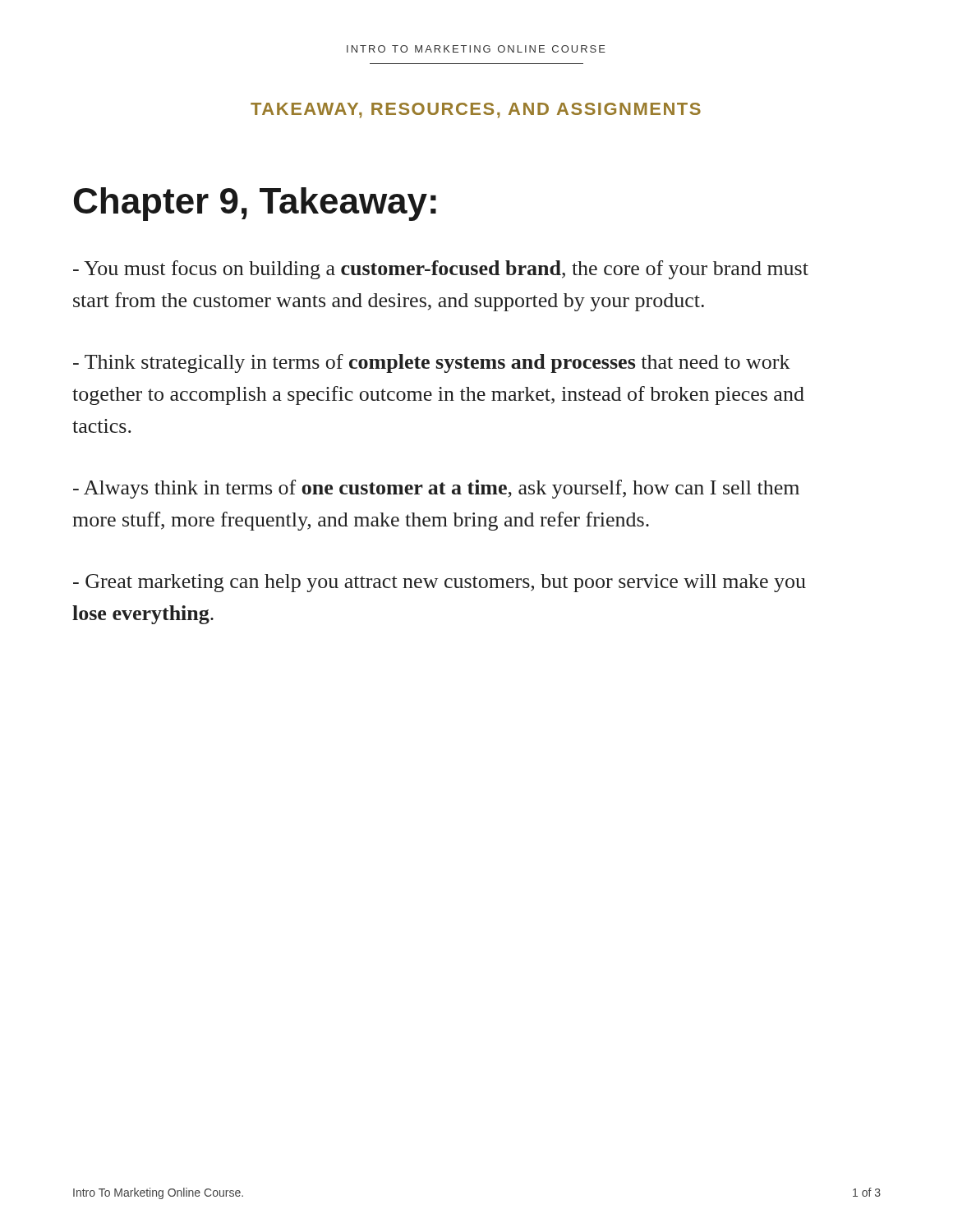Find the region starting "Great marketing can help you"

point(439,597)
